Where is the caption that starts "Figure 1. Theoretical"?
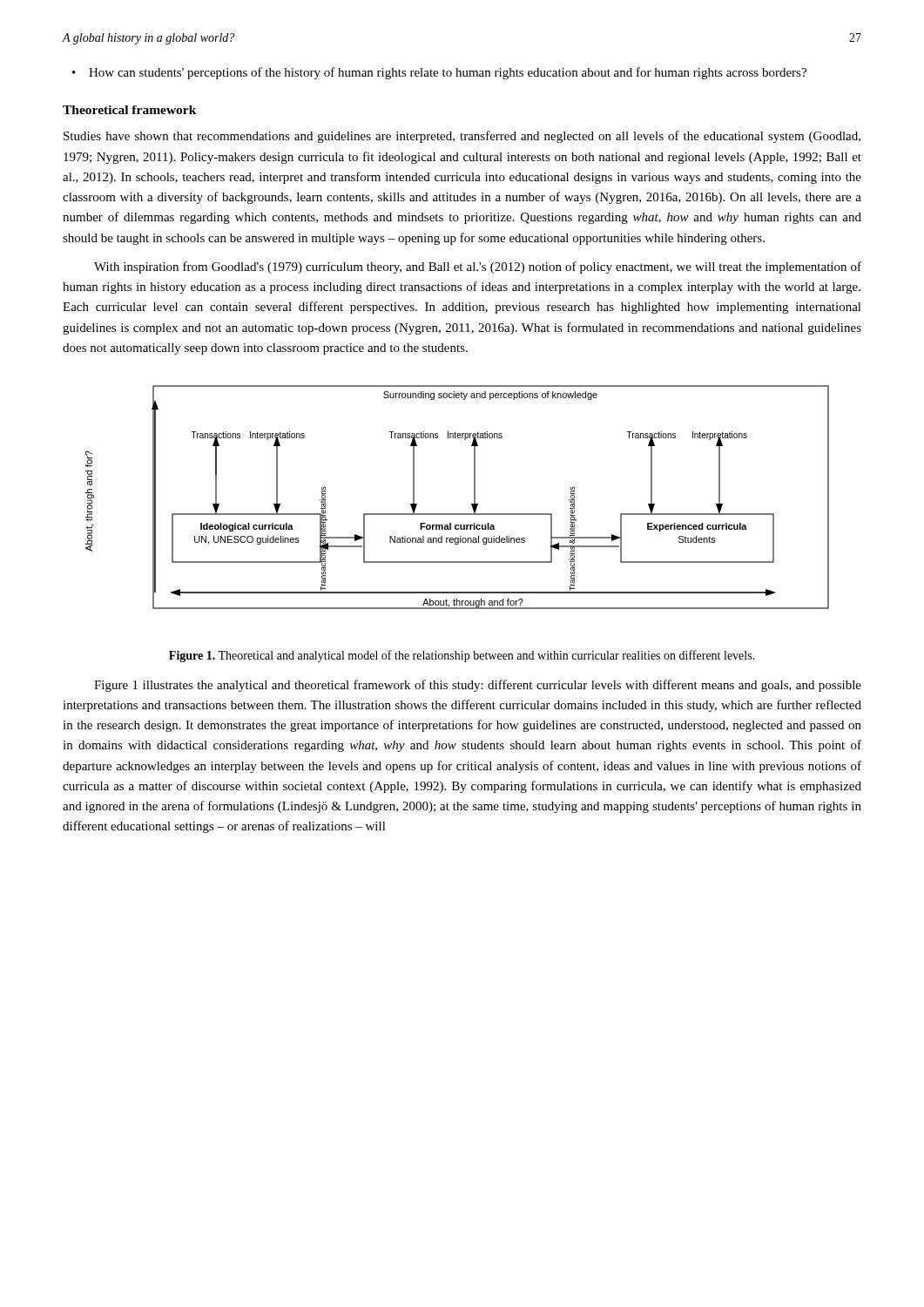924x1307 pixels. (x=462, y=656)
